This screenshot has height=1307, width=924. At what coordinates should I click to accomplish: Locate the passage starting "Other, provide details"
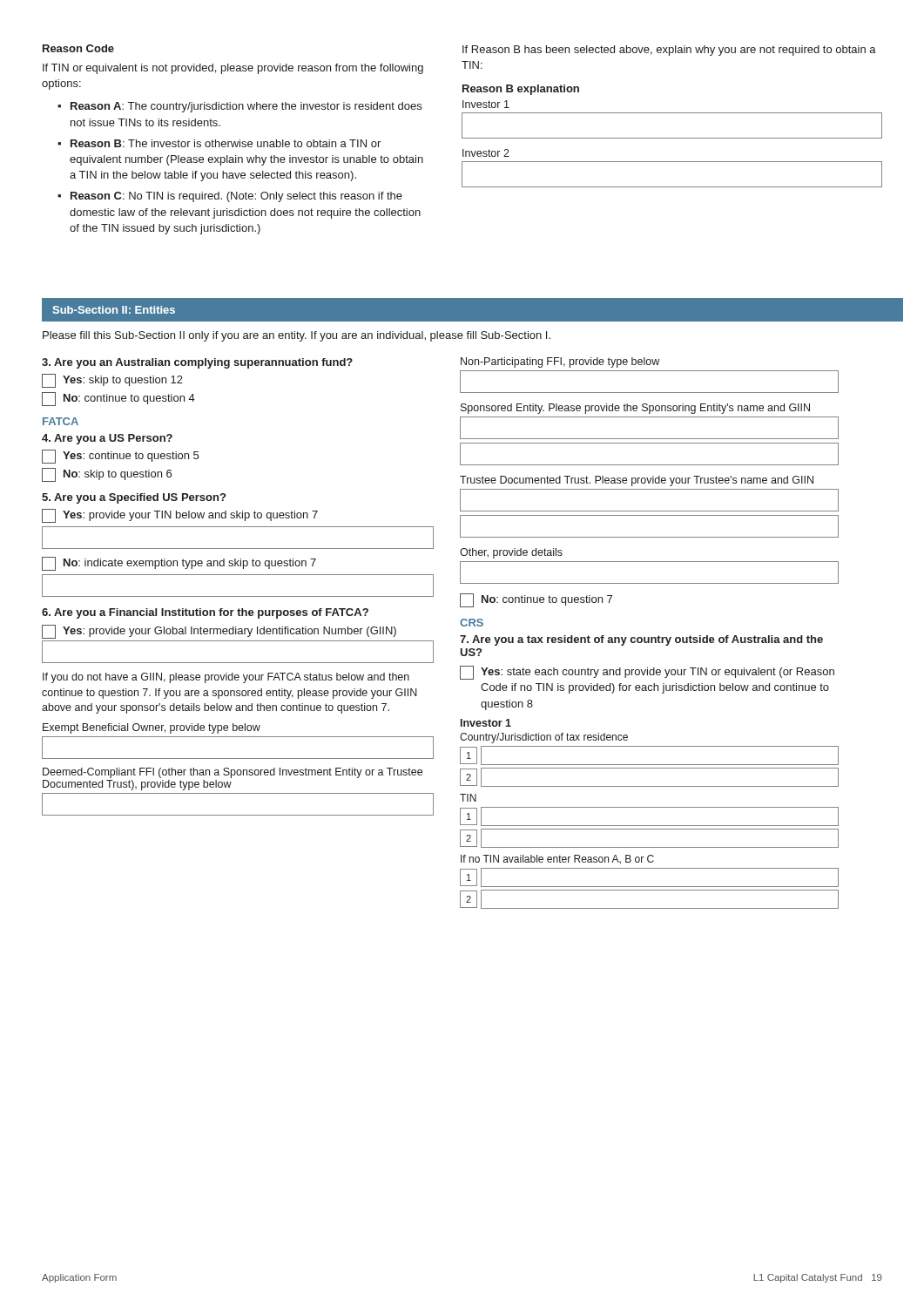tap(511, 553)
